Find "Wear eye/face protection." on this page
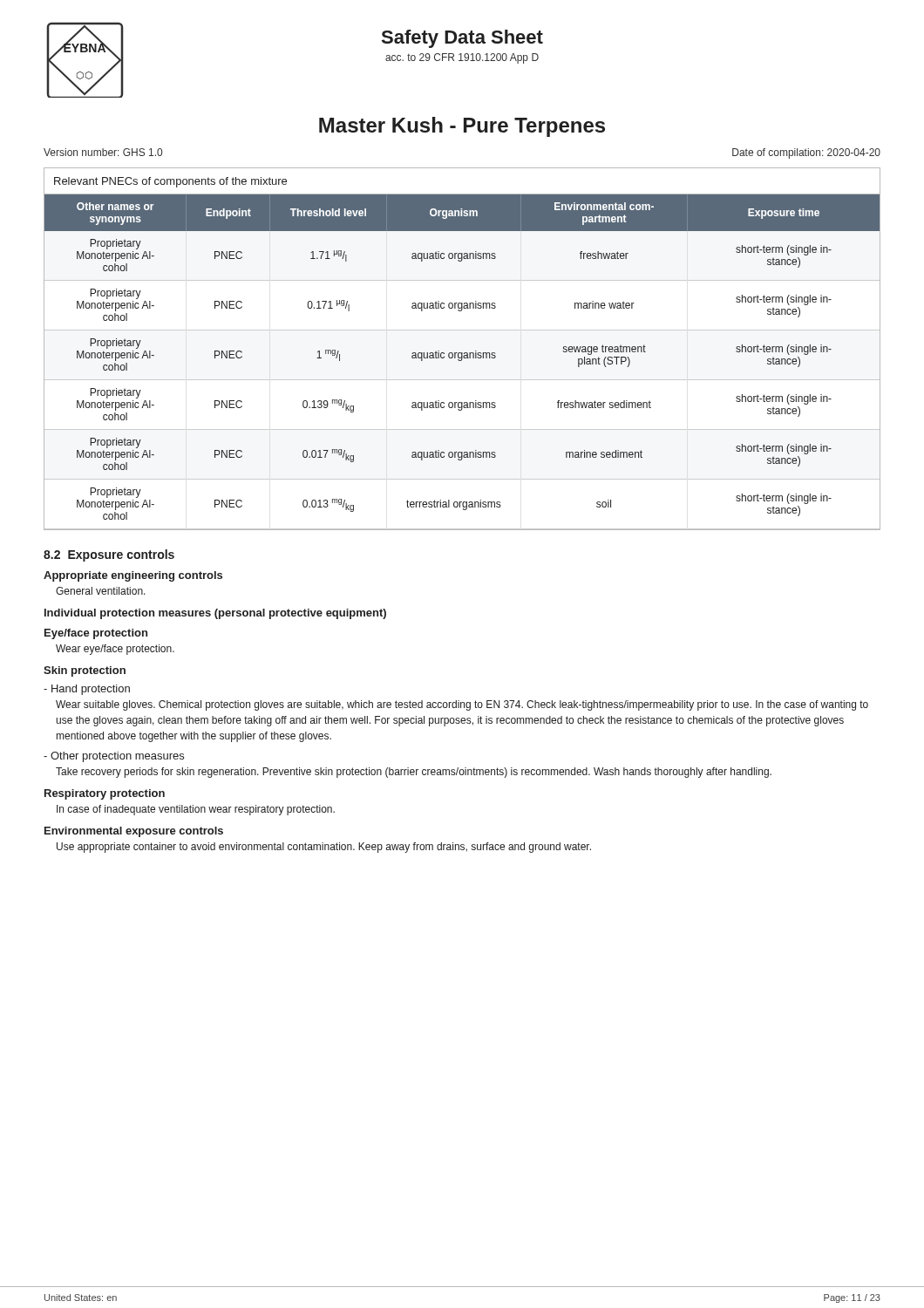The height and width of the screenshot is (1308, 924). tap(115, 649)
